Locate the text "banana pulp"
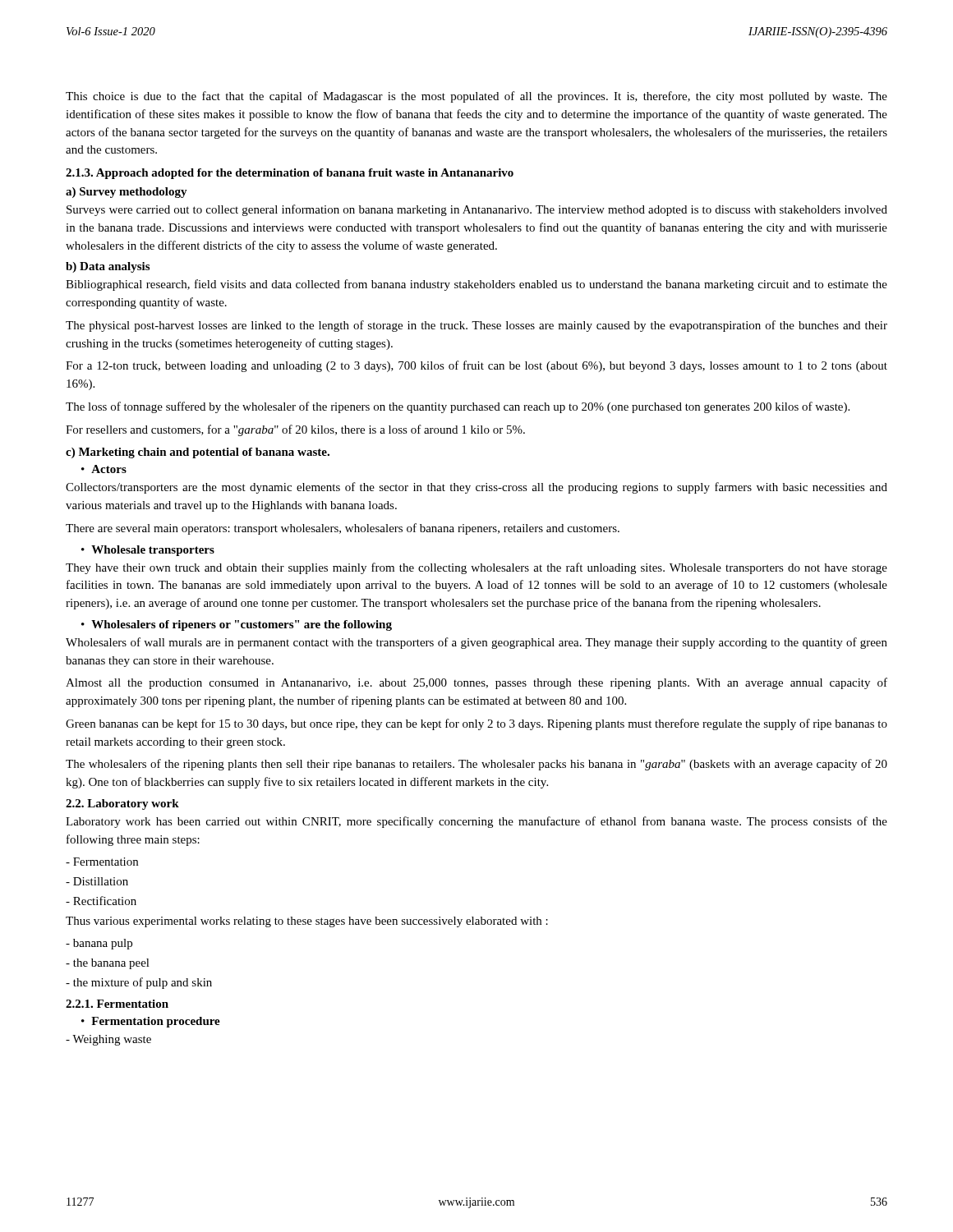The image size is (953, 1232). (x=99, y=943)
